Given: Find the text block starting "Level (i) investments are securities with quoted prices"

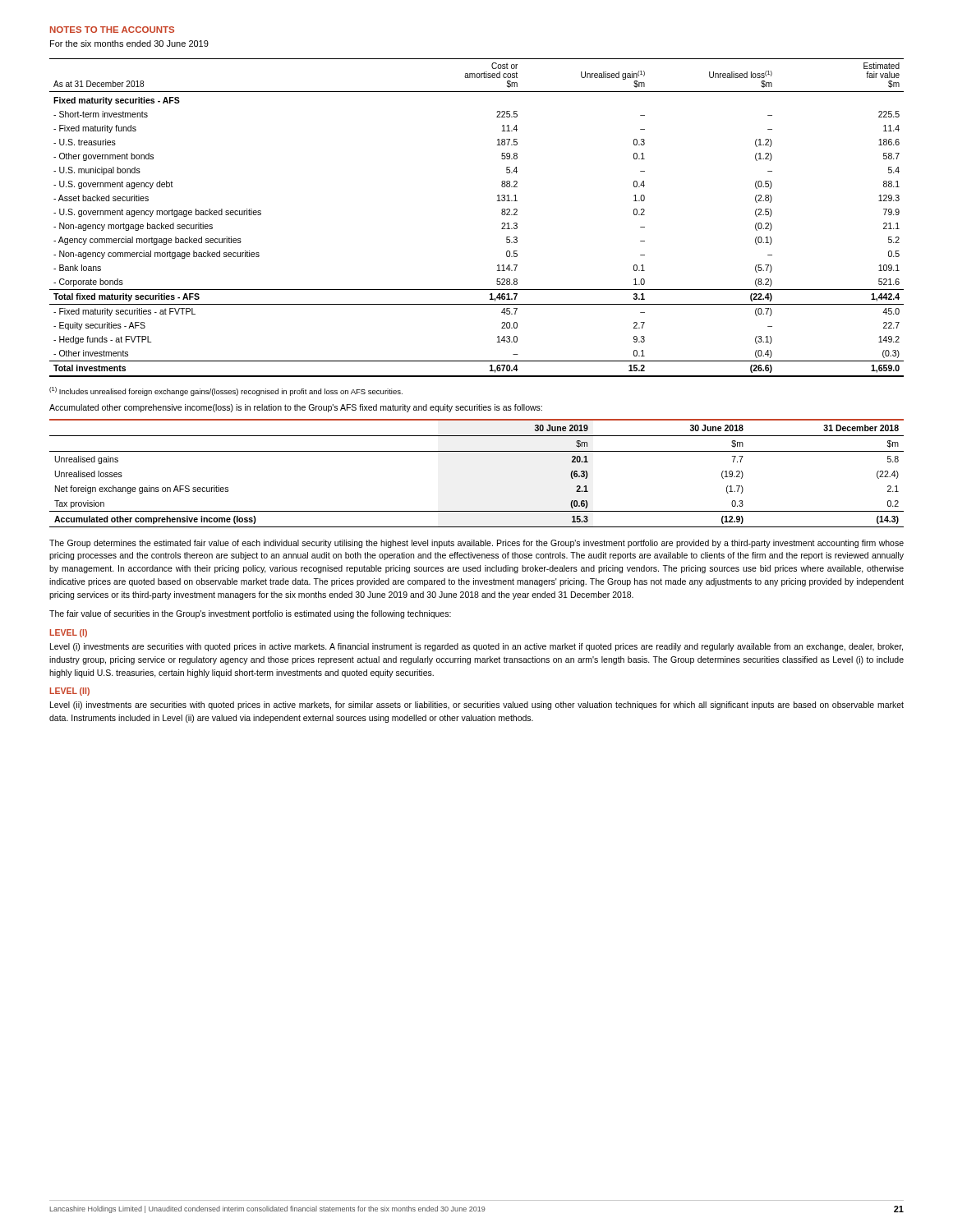Looking at the screenshot, I should point(476,659).
